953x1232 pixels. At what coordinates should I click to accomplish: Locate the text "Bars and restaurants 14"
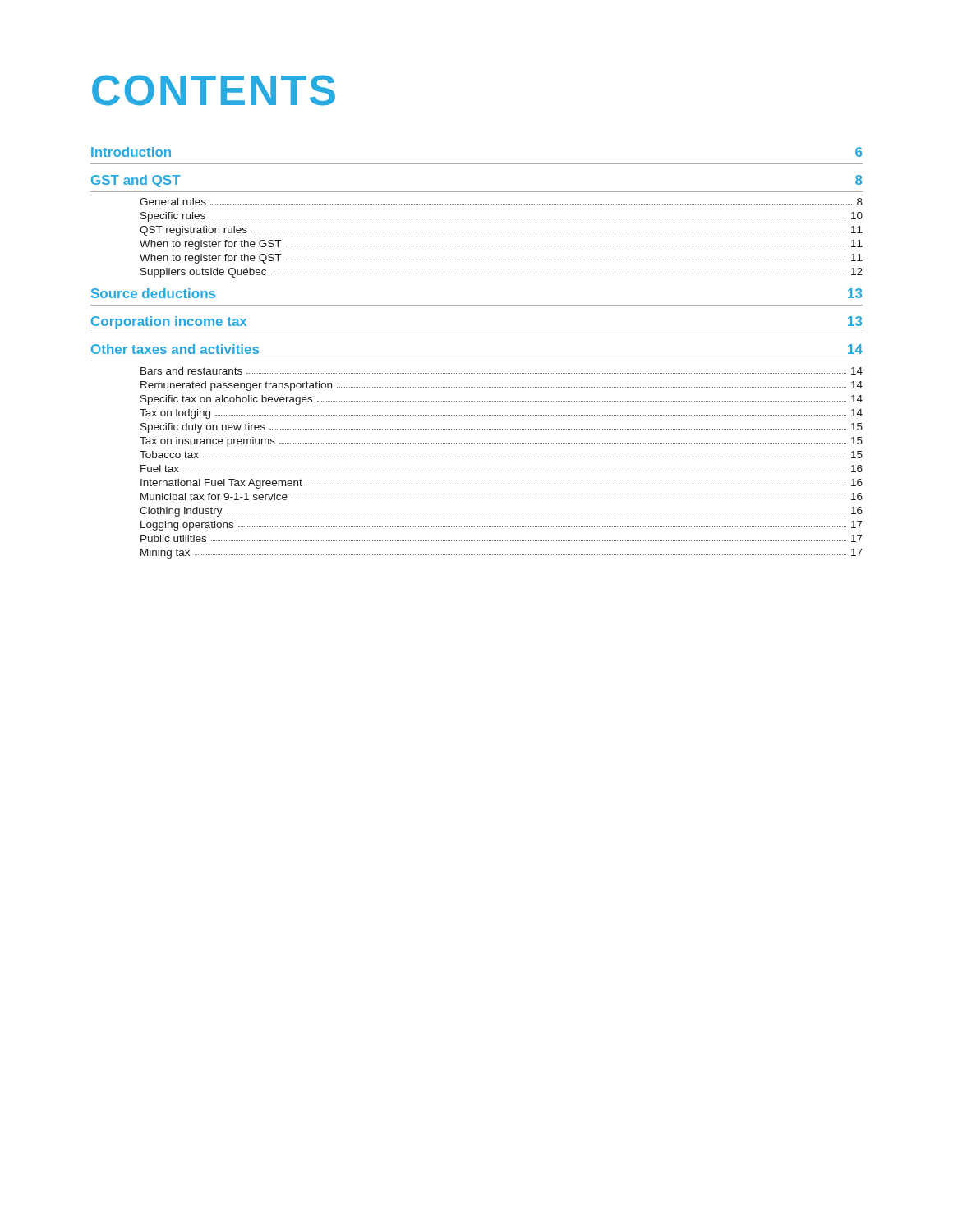[501, 371]
